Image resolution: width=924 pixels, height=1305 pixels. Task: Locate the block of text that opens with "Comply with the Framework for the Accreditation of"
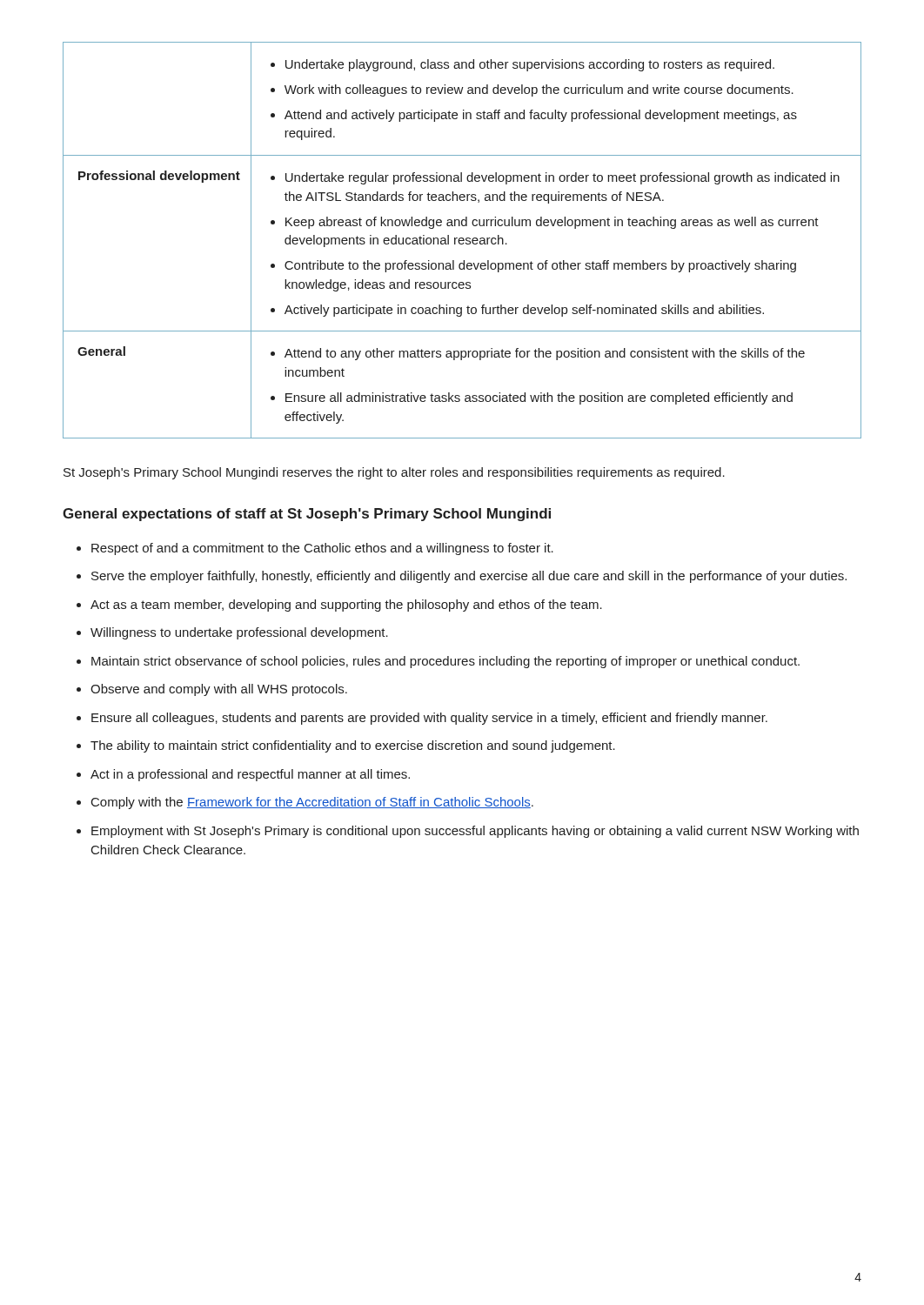pos(312,802)
